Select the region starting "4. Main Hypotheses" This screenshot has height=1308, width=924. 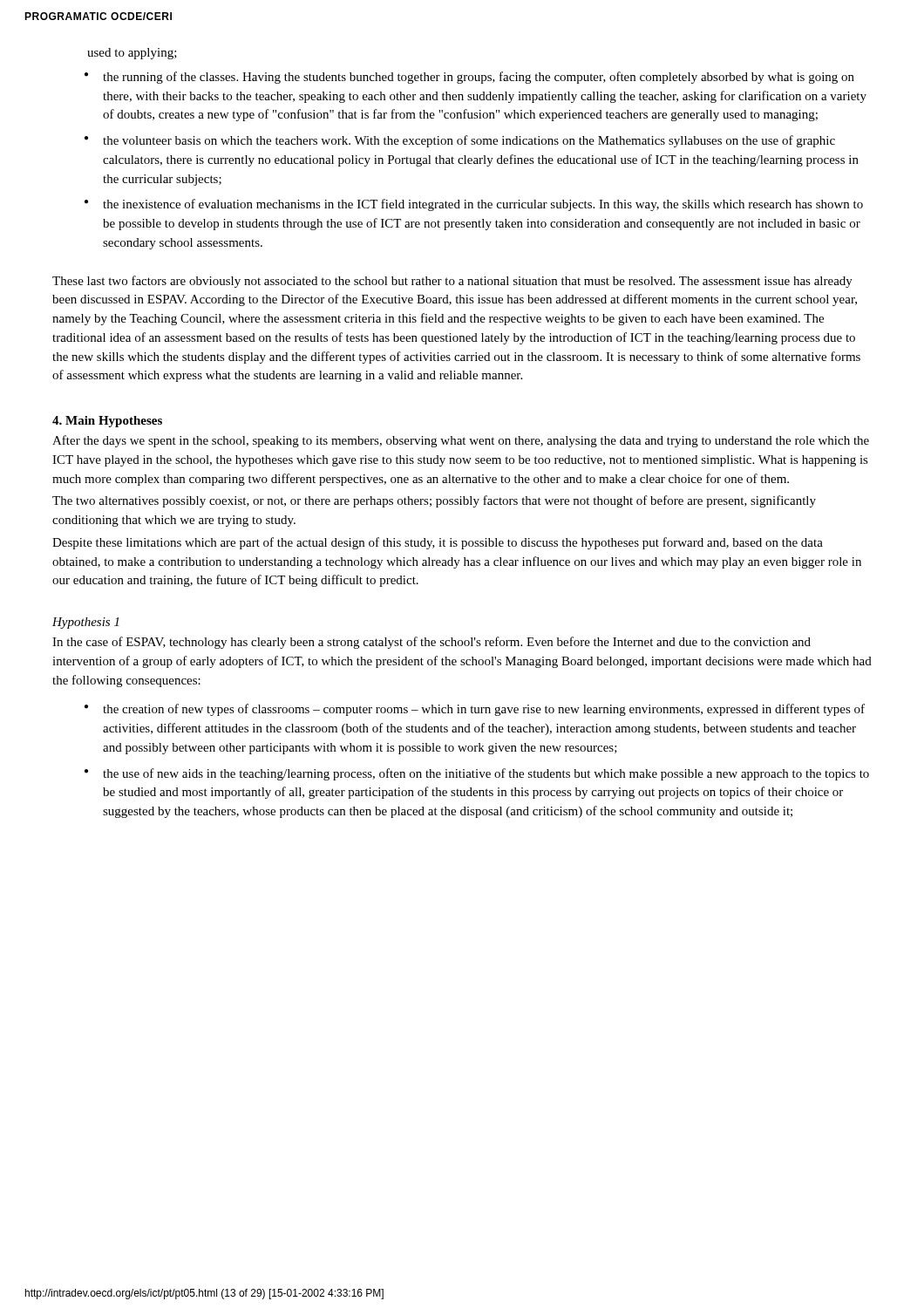[107, 420]
